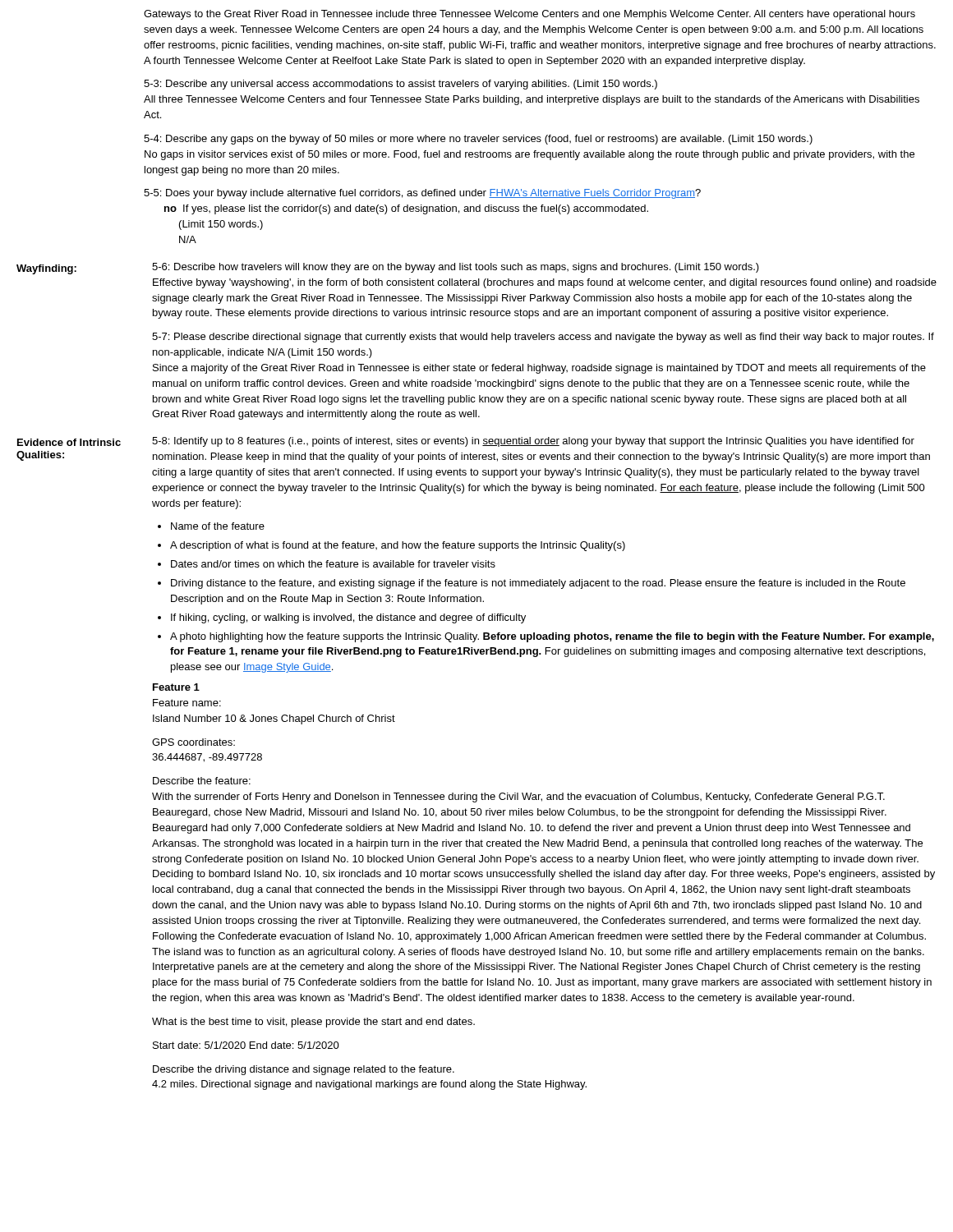Select the text starting "Evidence of Intrinsic Qualities:"
This screenshot has width=953, height=1232.
(69, 449)
